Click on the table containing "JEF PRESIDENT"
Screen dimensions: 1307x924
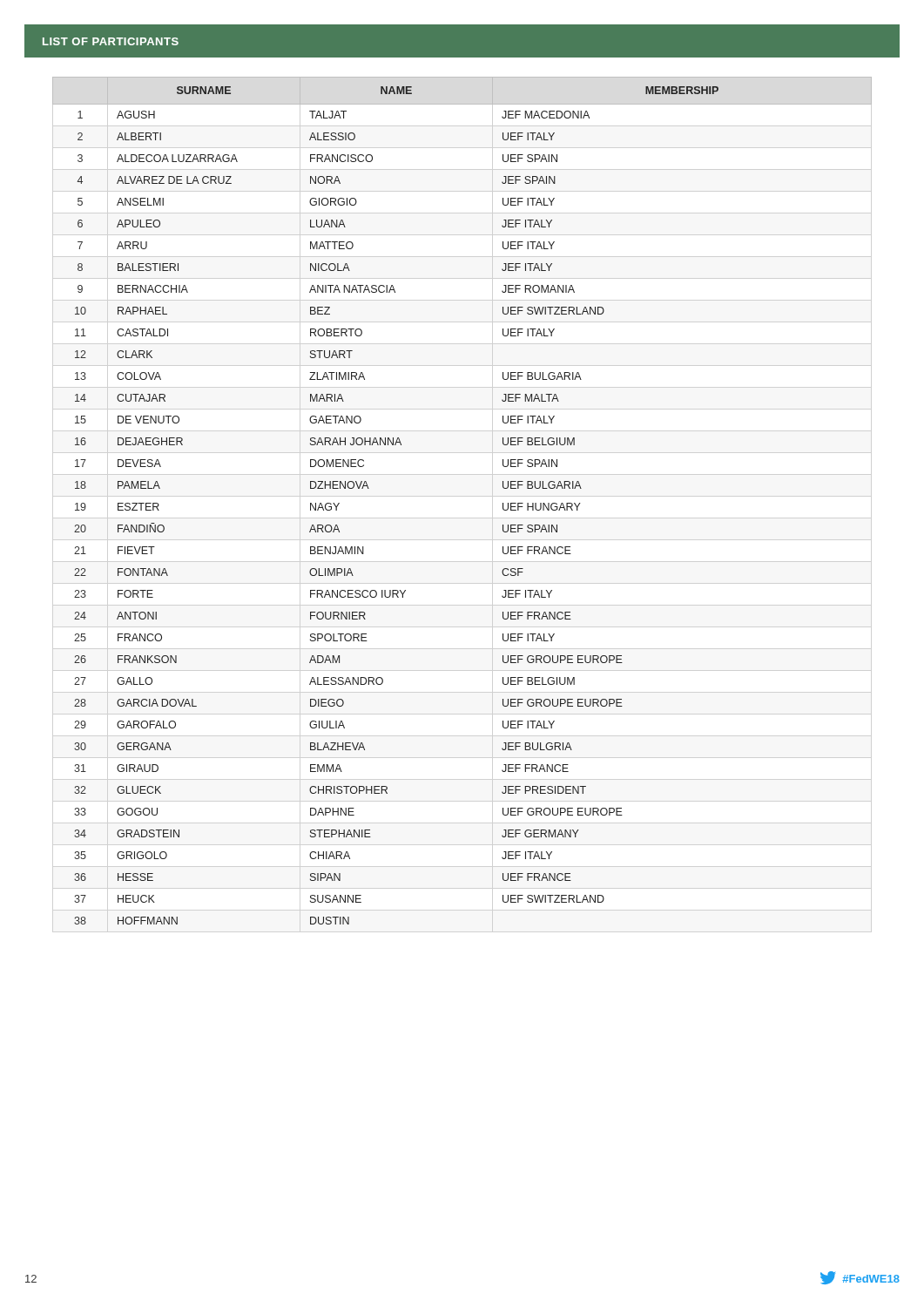[462, 505]
